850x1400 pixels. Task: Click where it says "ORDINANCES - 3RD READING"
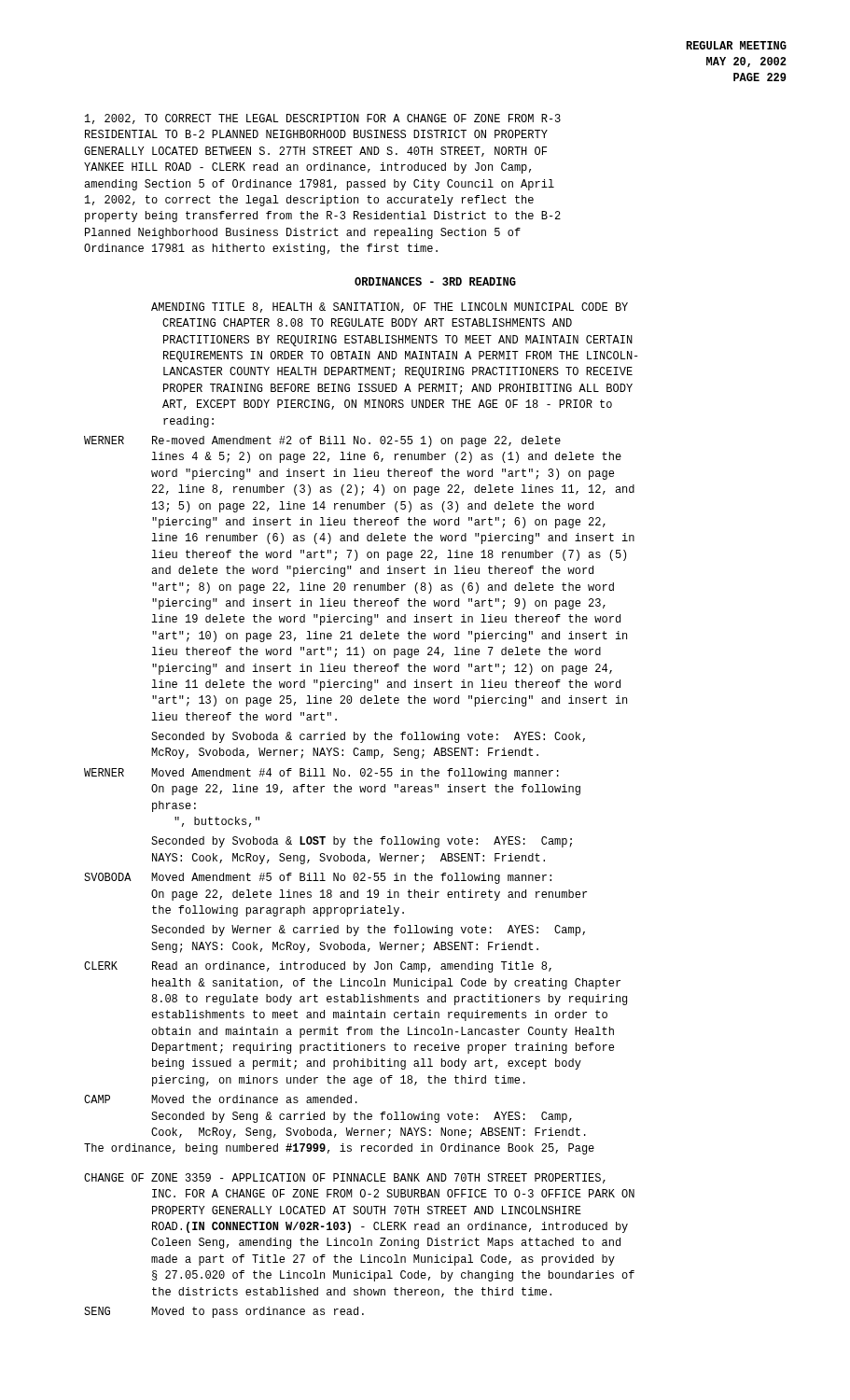435,282
